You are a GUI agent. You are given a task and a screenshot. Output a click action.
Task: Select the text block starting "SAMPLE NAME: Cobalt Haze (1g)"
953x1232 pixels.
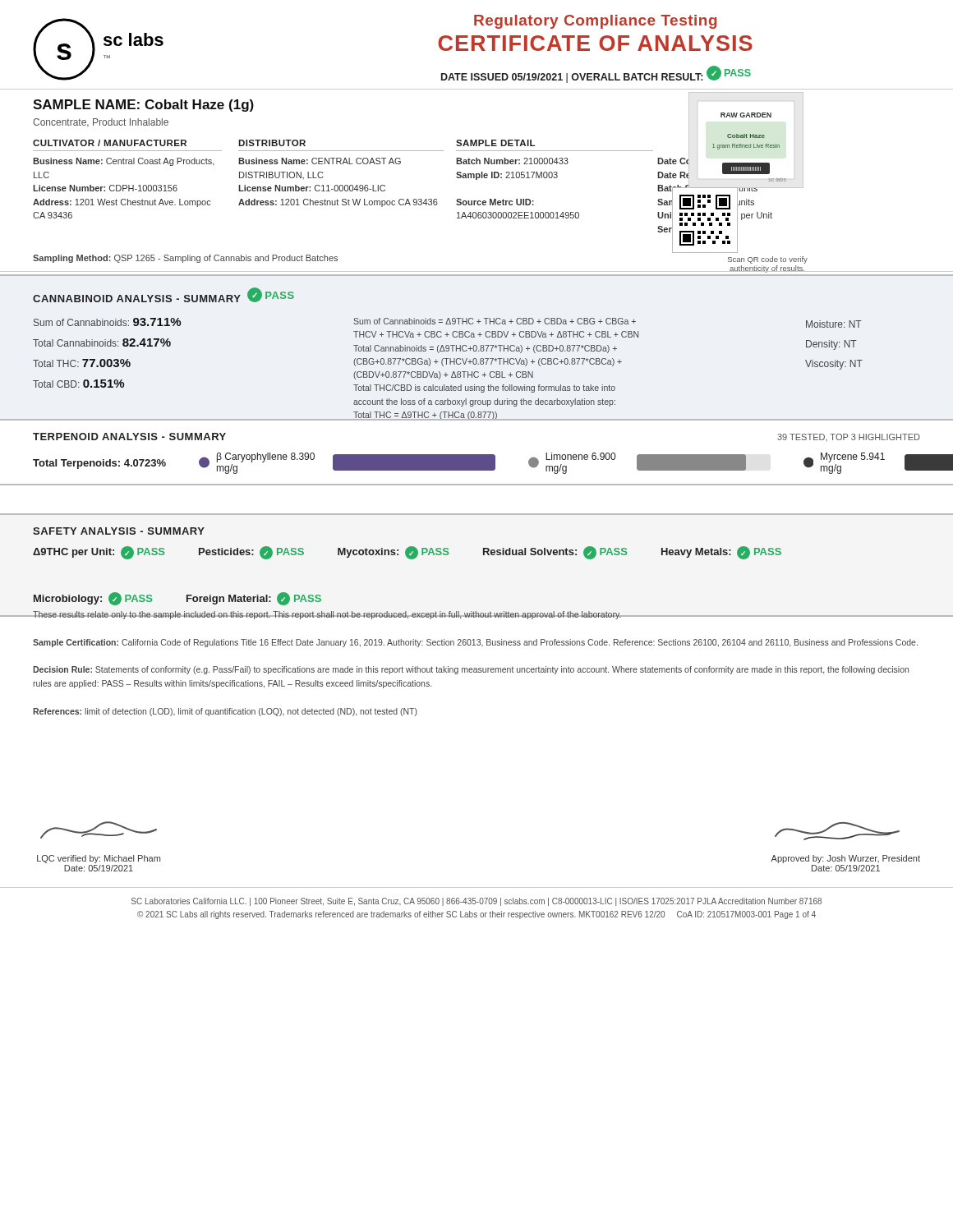(x=143, y=105)
